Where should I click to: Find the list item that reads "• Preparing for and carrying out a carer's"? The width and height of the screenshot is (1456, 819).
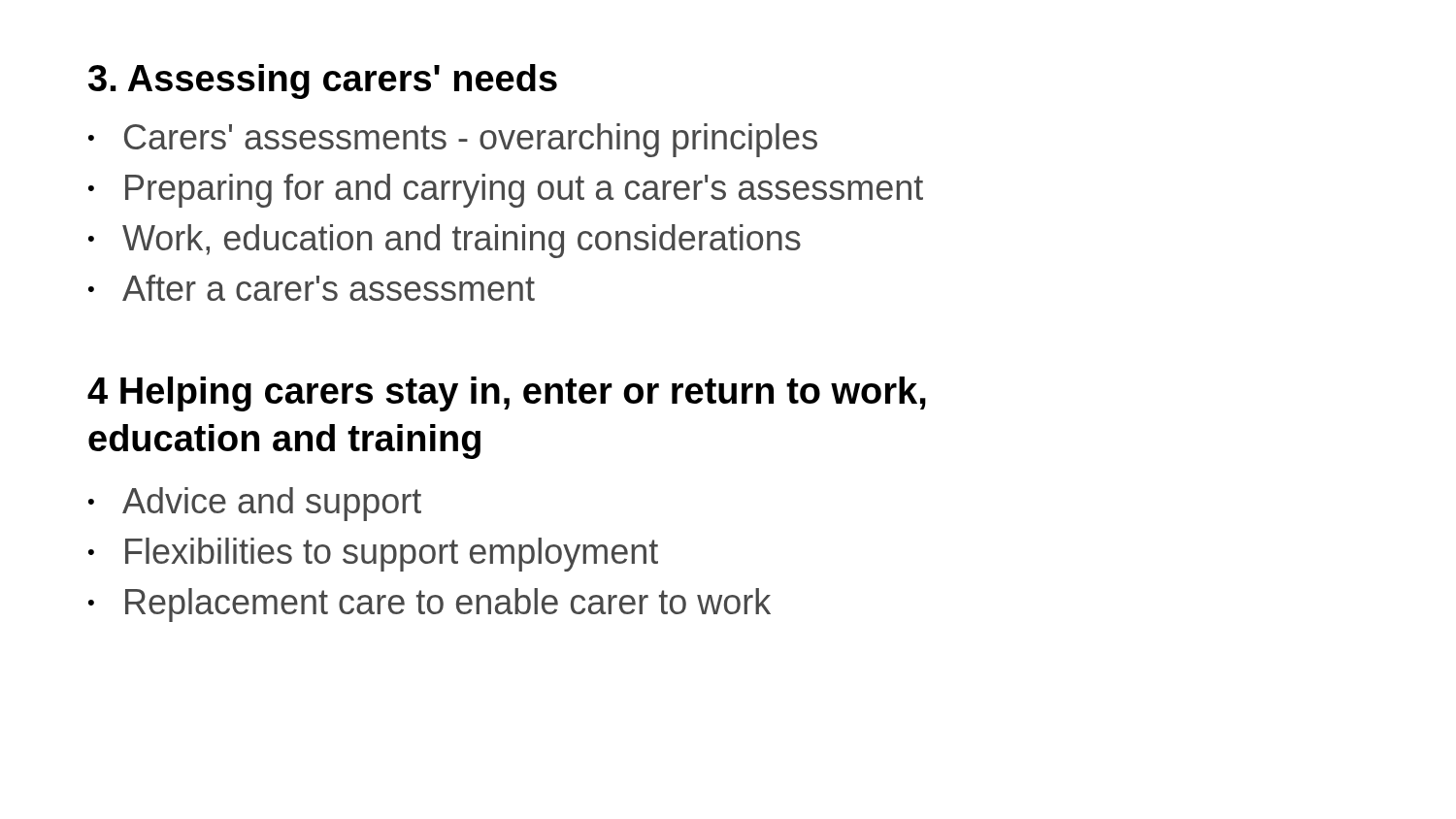click(505, 188)
